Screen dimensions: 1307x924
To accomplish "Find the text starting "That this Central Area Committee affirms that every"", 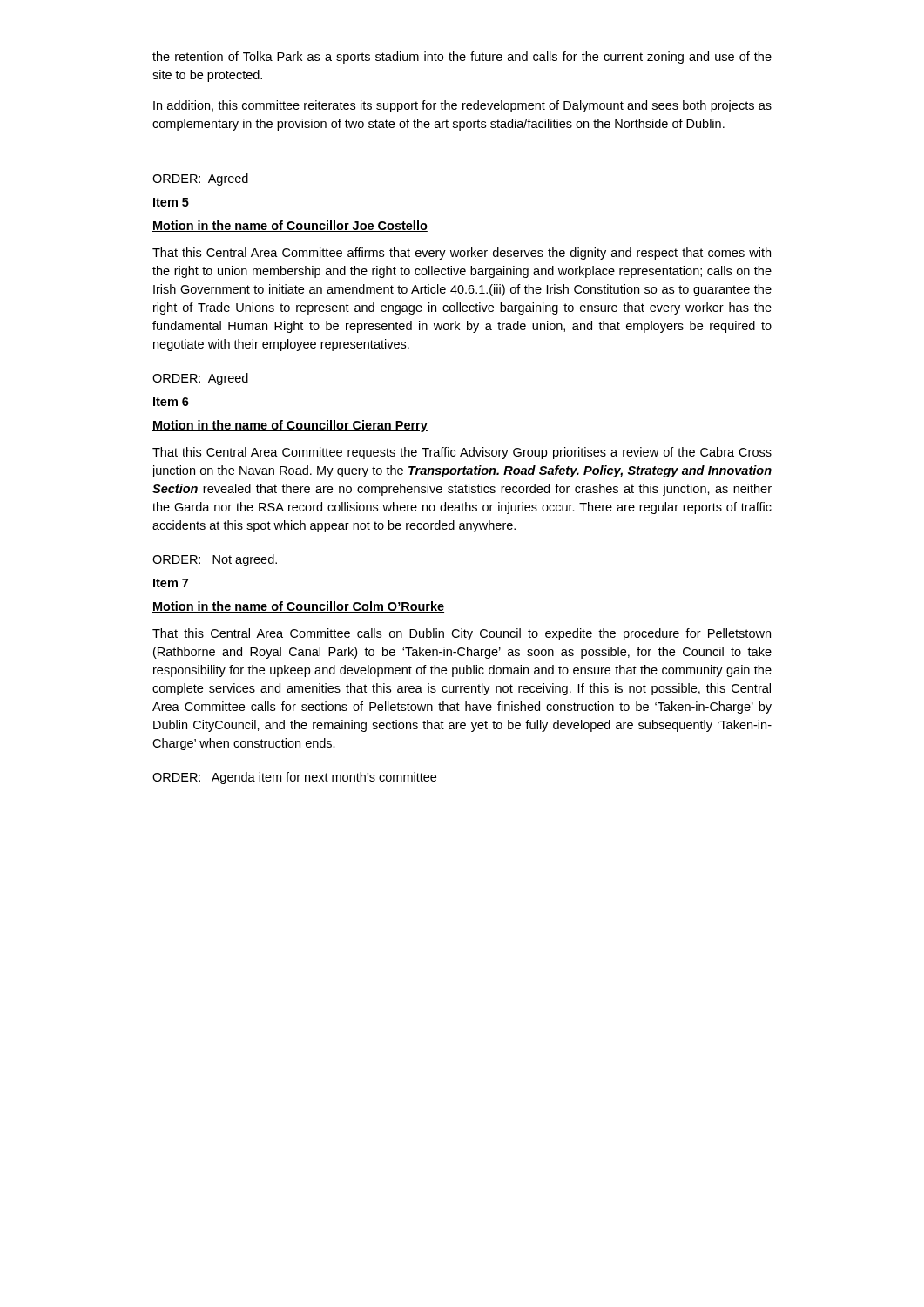I will [462, 299].
